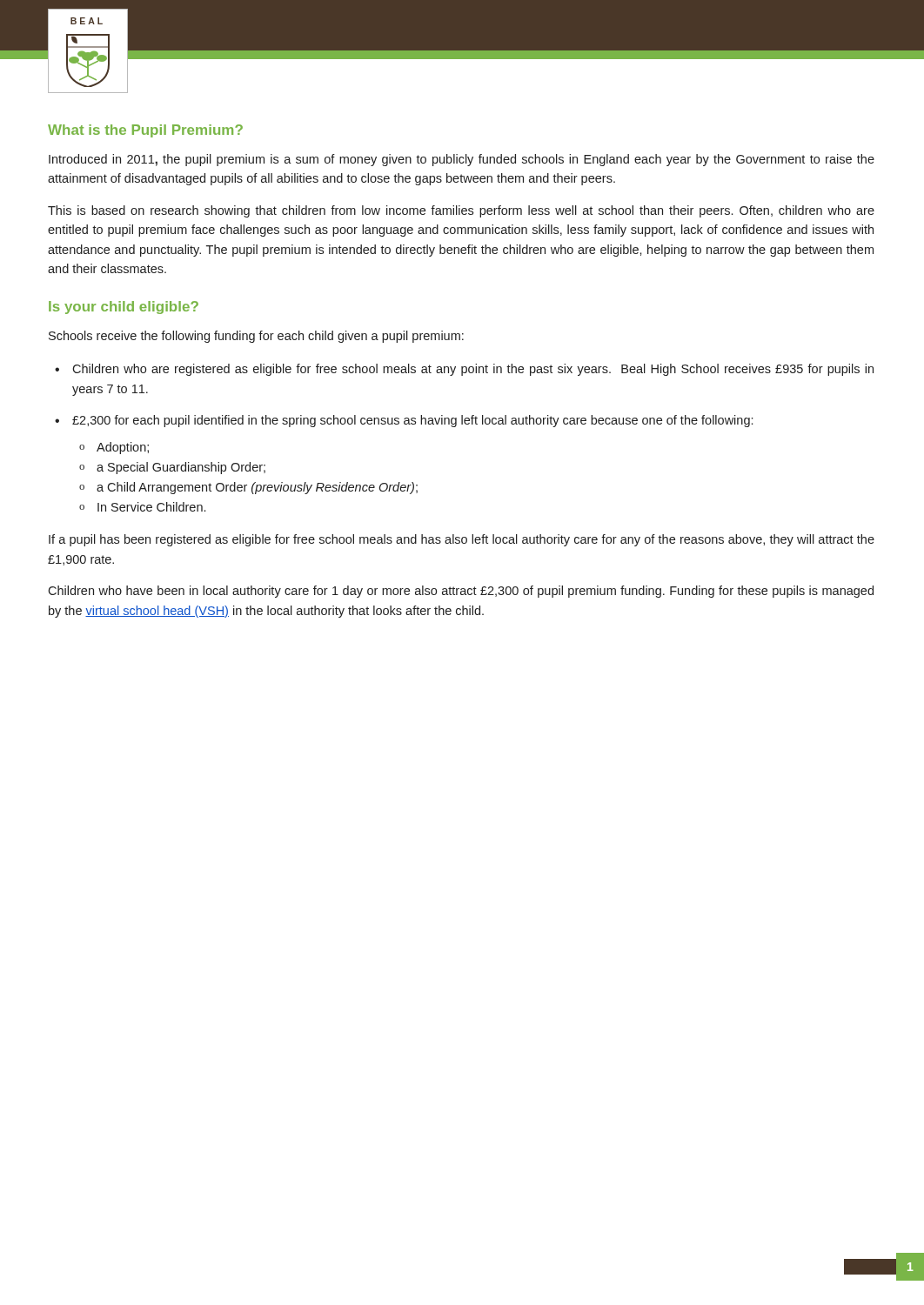Click on the text block that reads "This is based"
Image resolution: width=924 pixels, height=1305 pixels.
461,240
